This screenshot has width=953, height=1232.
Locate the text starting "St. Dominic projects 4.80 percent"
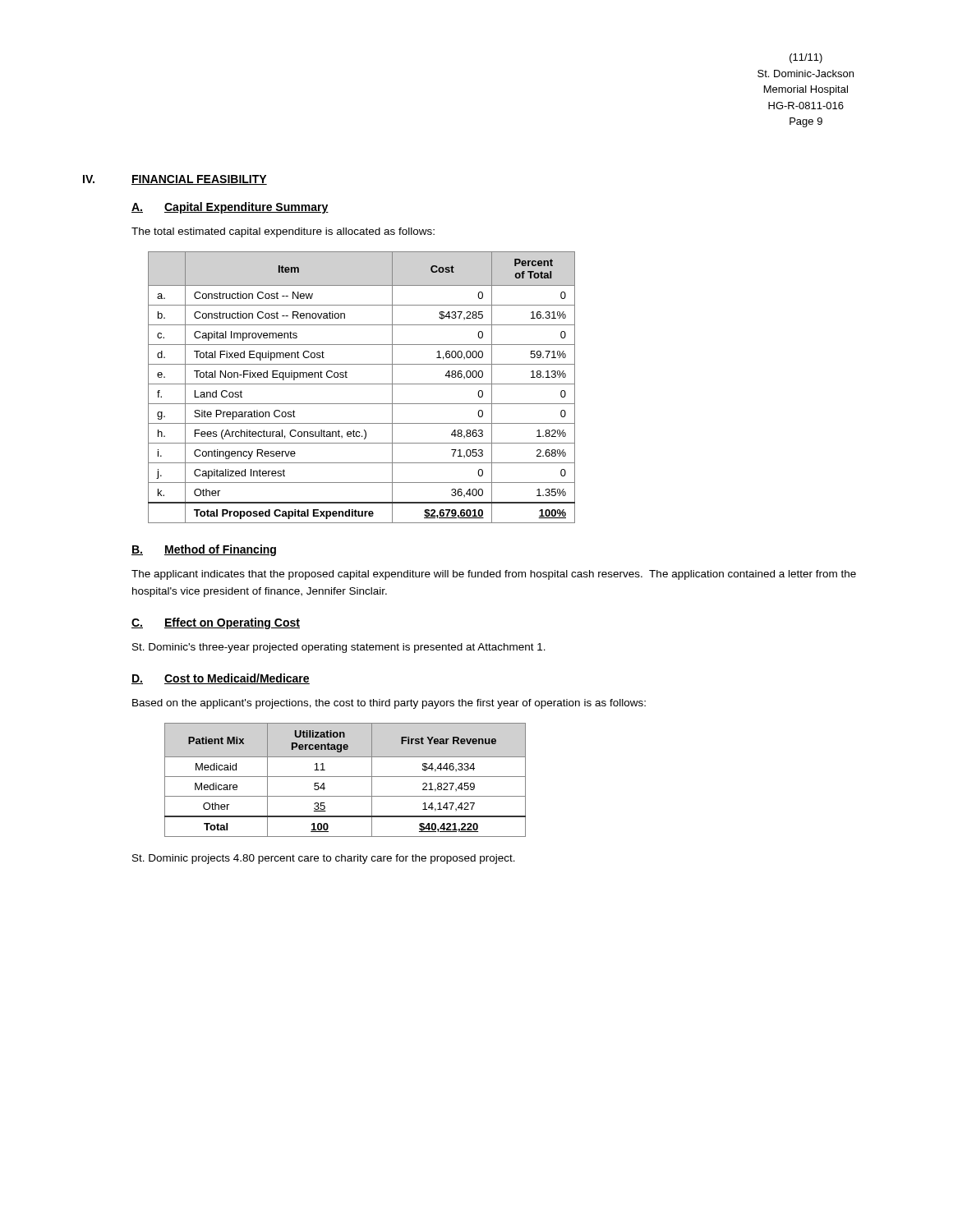(x=323, y=858)
